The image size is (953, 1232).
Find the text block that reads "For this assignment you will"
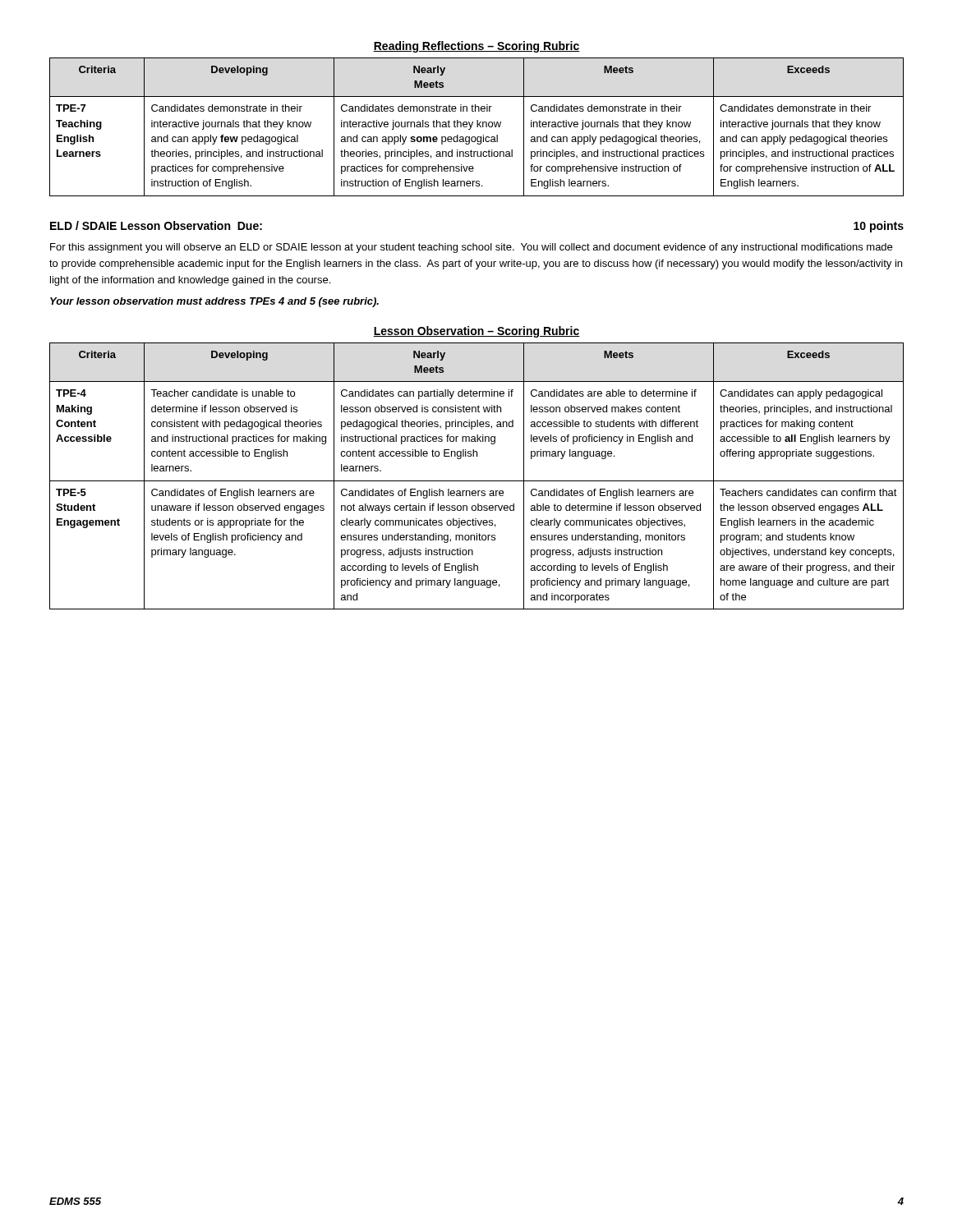(476, 263)
